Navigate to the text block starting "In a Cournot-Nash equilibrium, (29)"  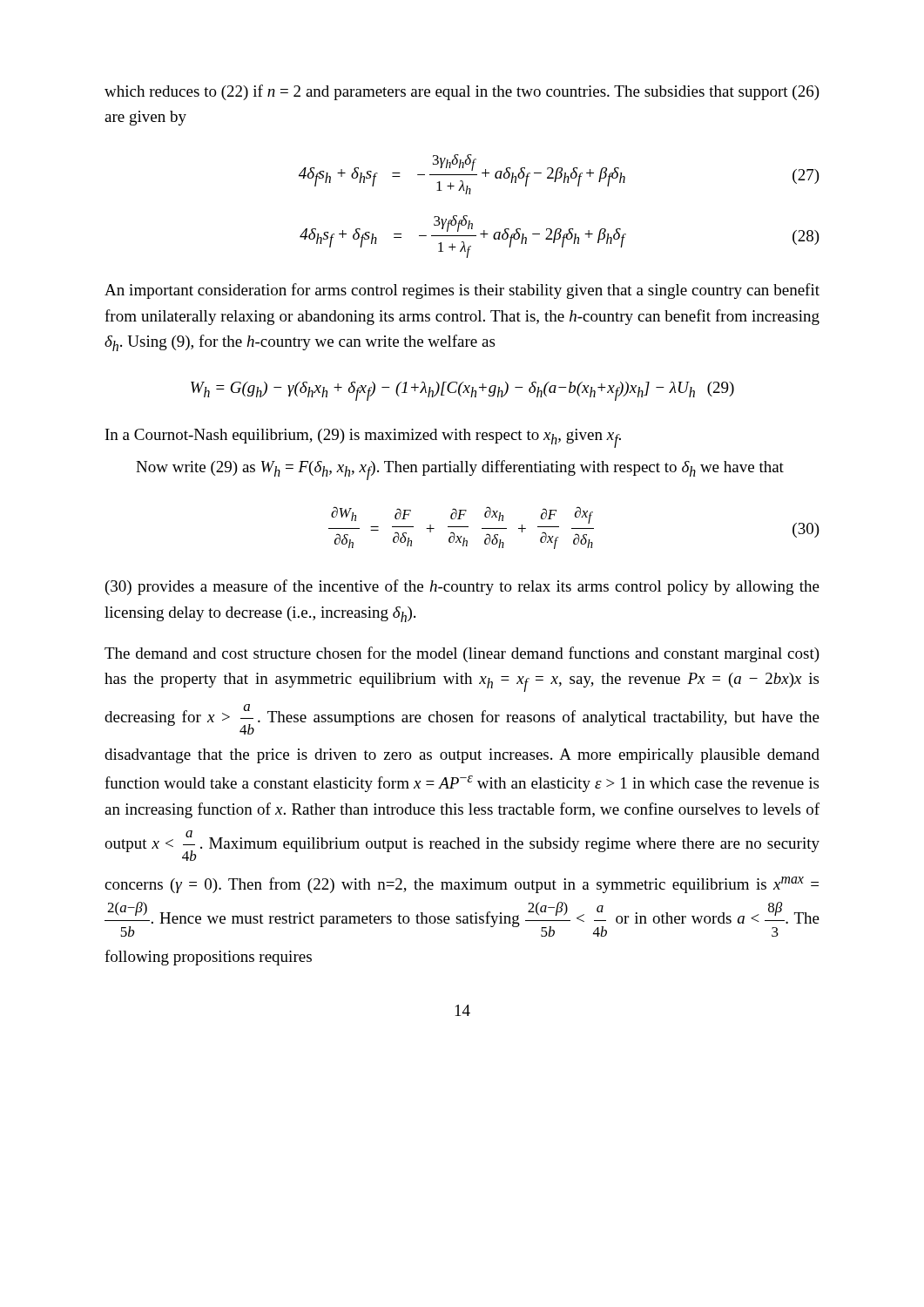(x=363, y=436)
